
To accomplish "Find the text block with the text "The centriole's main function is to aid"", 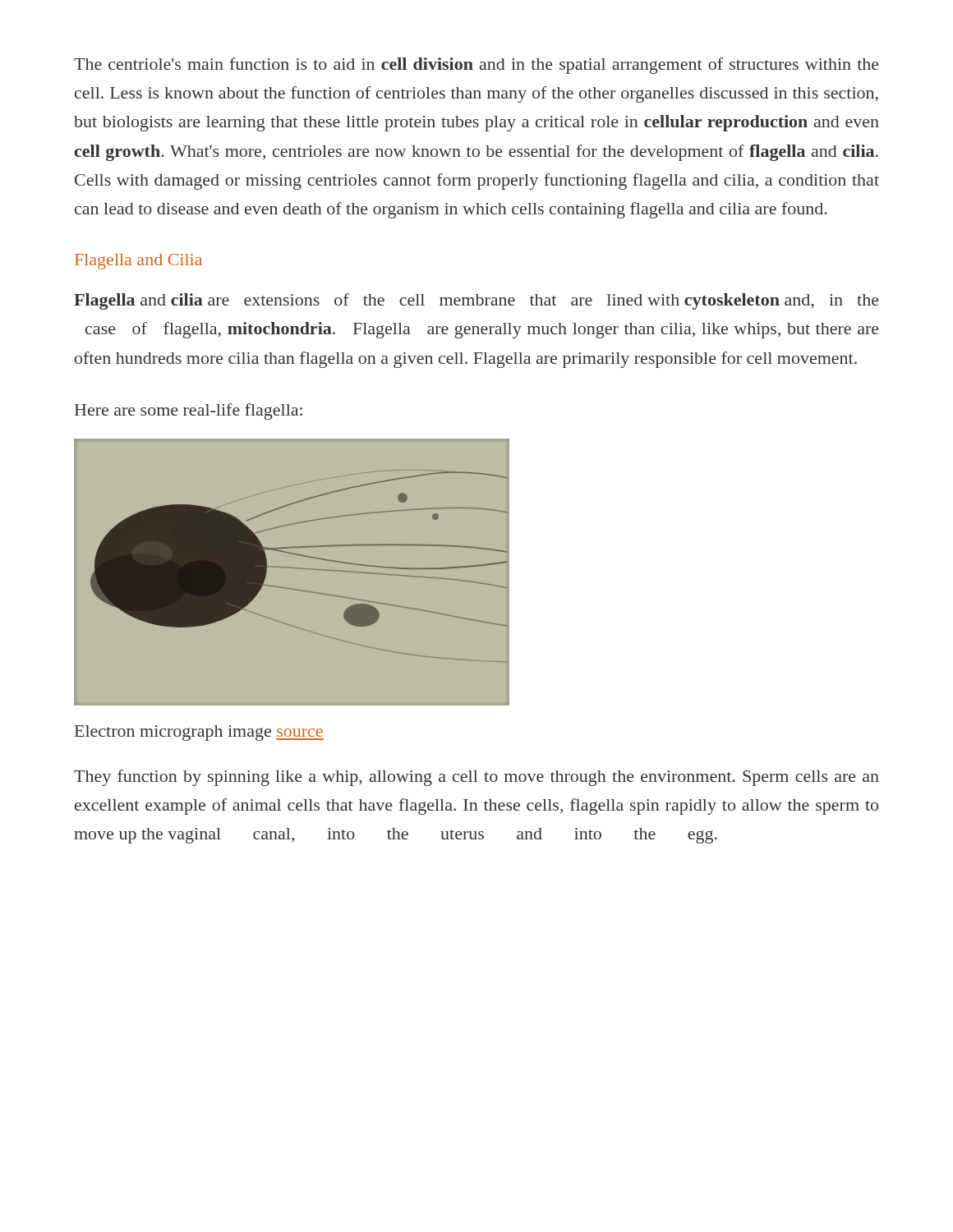I will (476, 136).
